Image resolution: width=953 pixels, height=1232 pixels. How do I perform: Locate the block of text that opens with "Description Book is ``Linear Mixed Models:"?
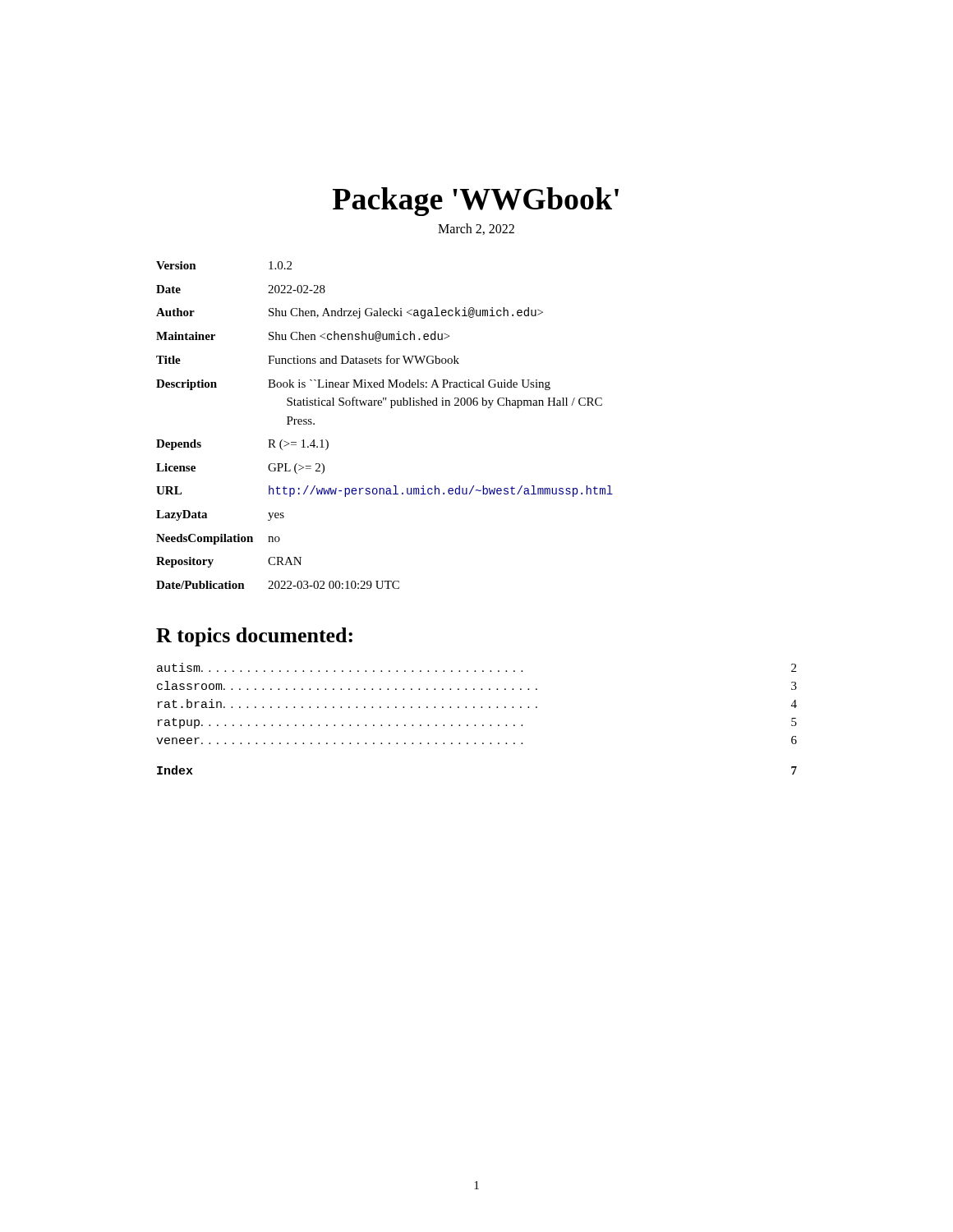tap(379, 402)
